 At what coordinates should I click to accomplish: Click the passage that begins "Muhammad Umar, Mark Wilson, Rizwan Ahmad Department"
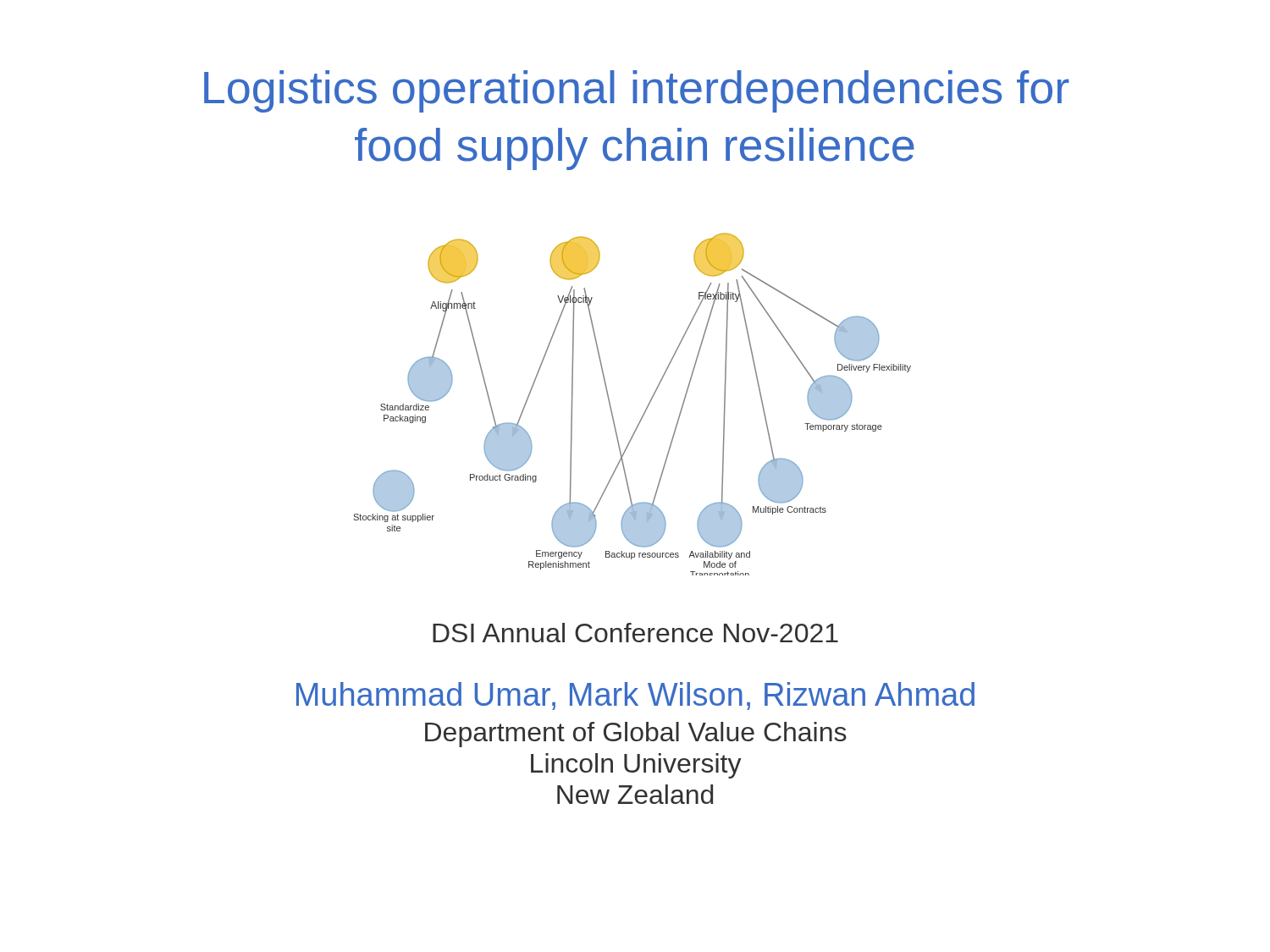(635, 744)
